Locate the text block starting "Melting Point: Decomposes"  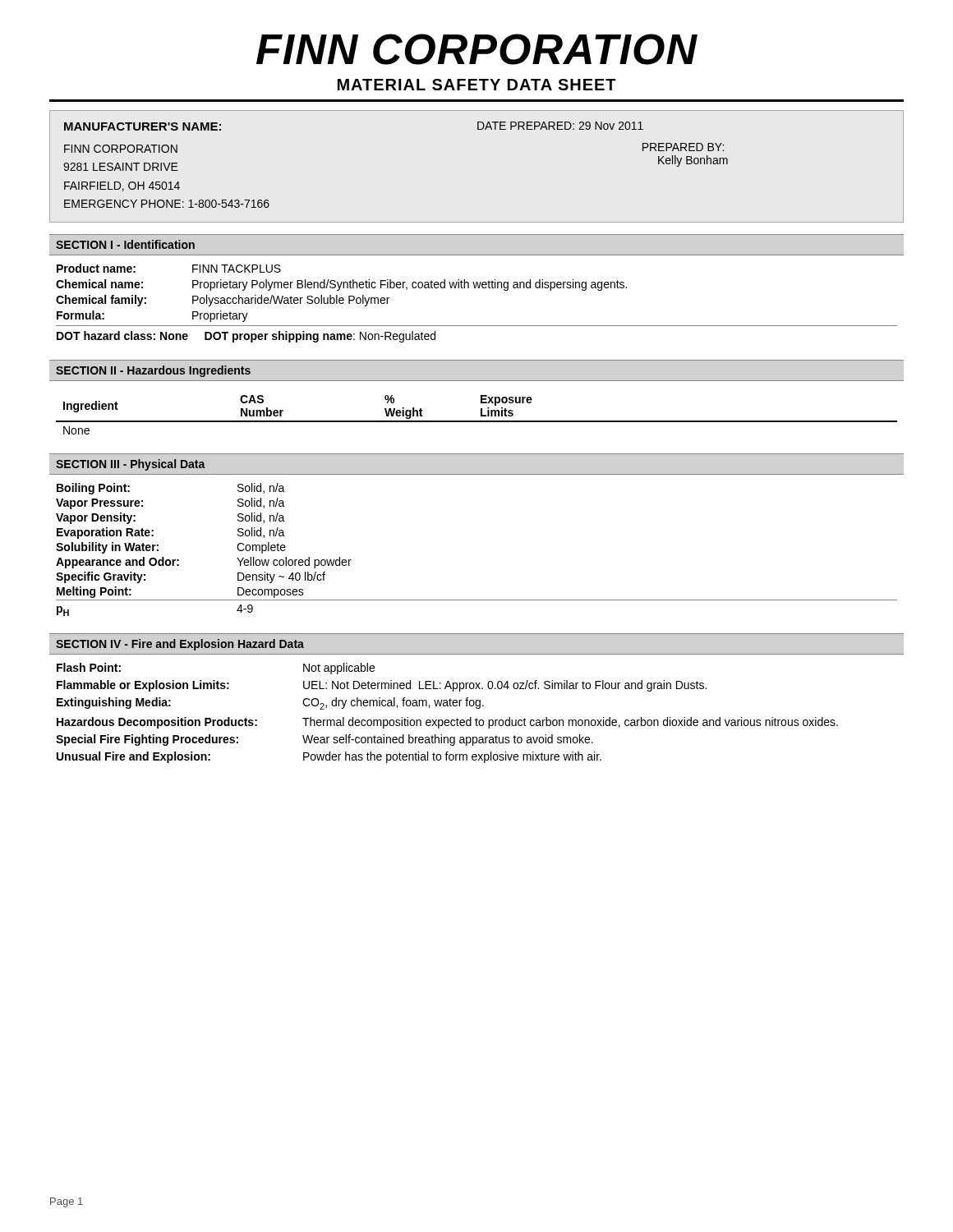click(x=476, y=591)
